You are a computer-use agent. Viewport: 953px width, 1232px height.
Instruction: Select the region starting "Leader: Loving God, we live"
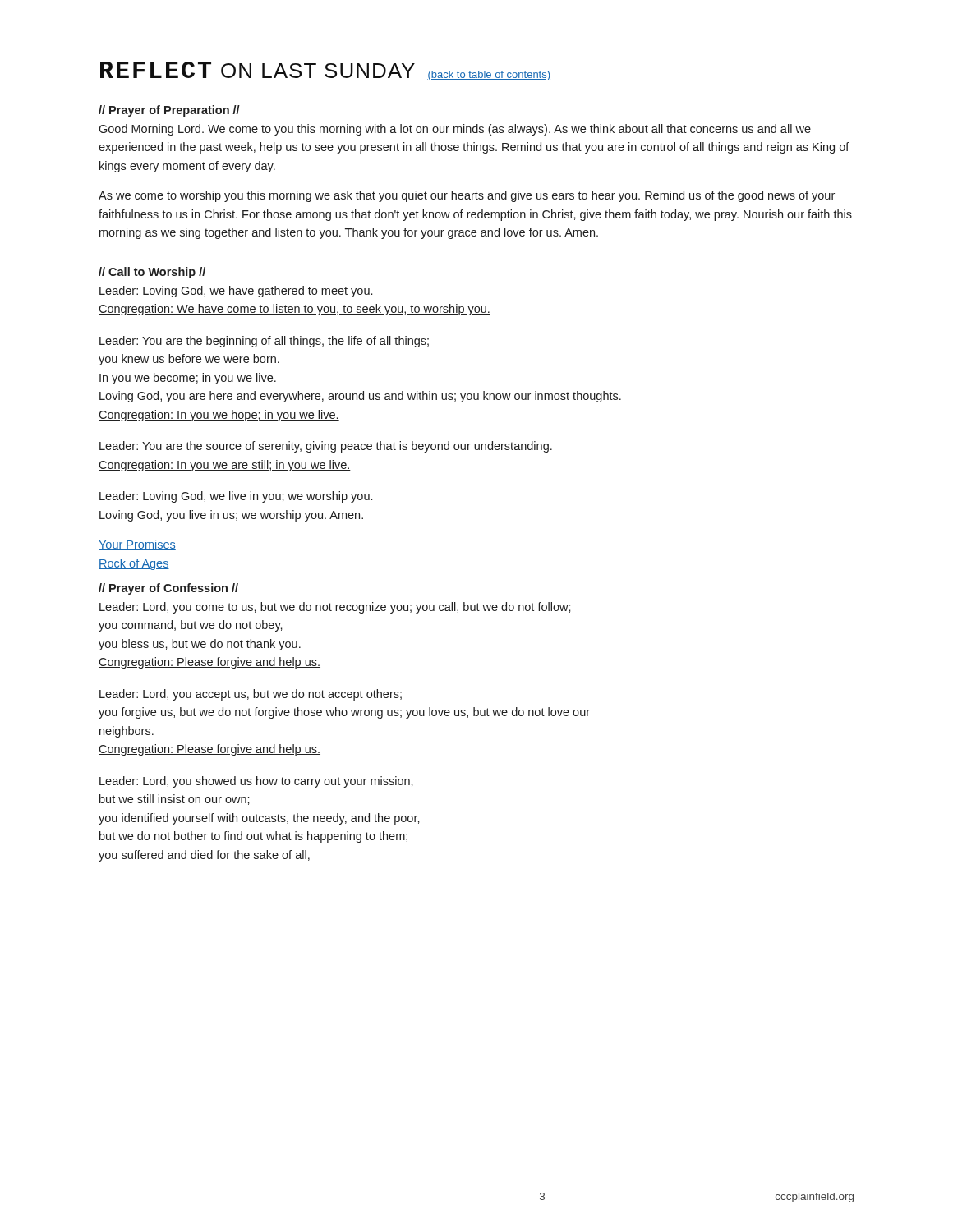pos(236,505)
